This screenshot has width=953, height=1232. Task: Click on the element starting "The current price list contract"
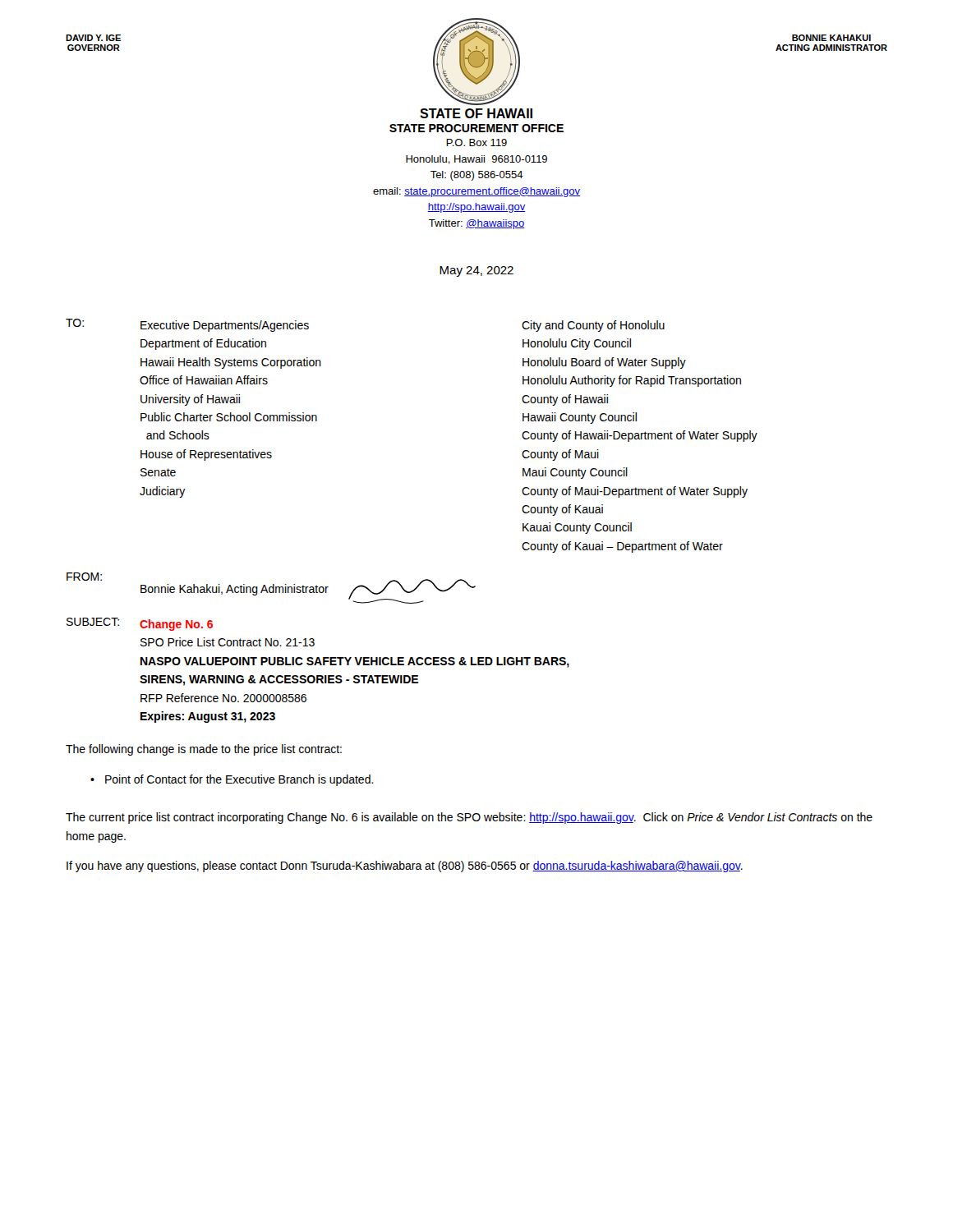point(469,827)
